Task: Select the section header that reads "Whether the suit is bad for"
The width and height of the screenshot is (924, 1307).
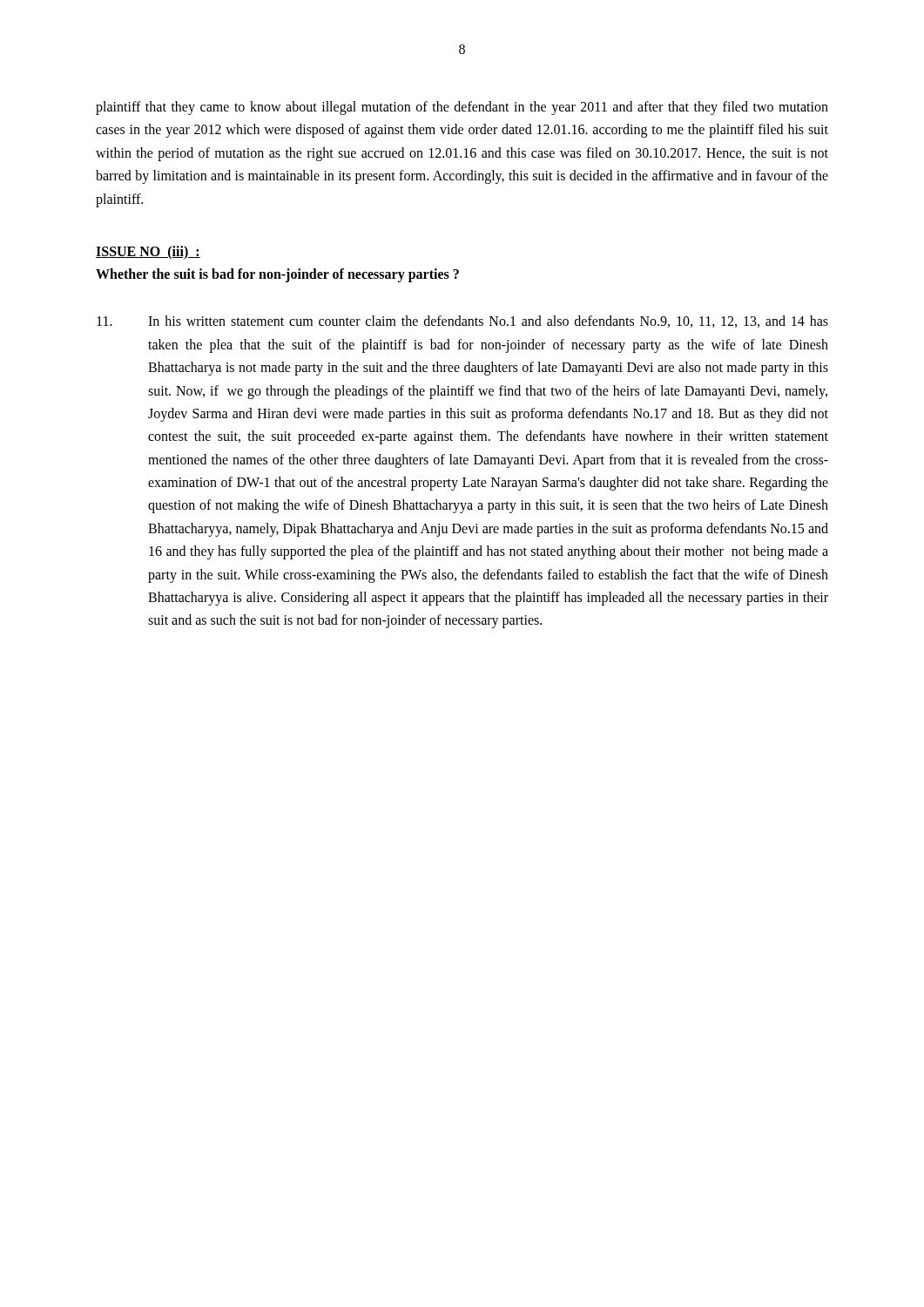Action: [278, 274]
